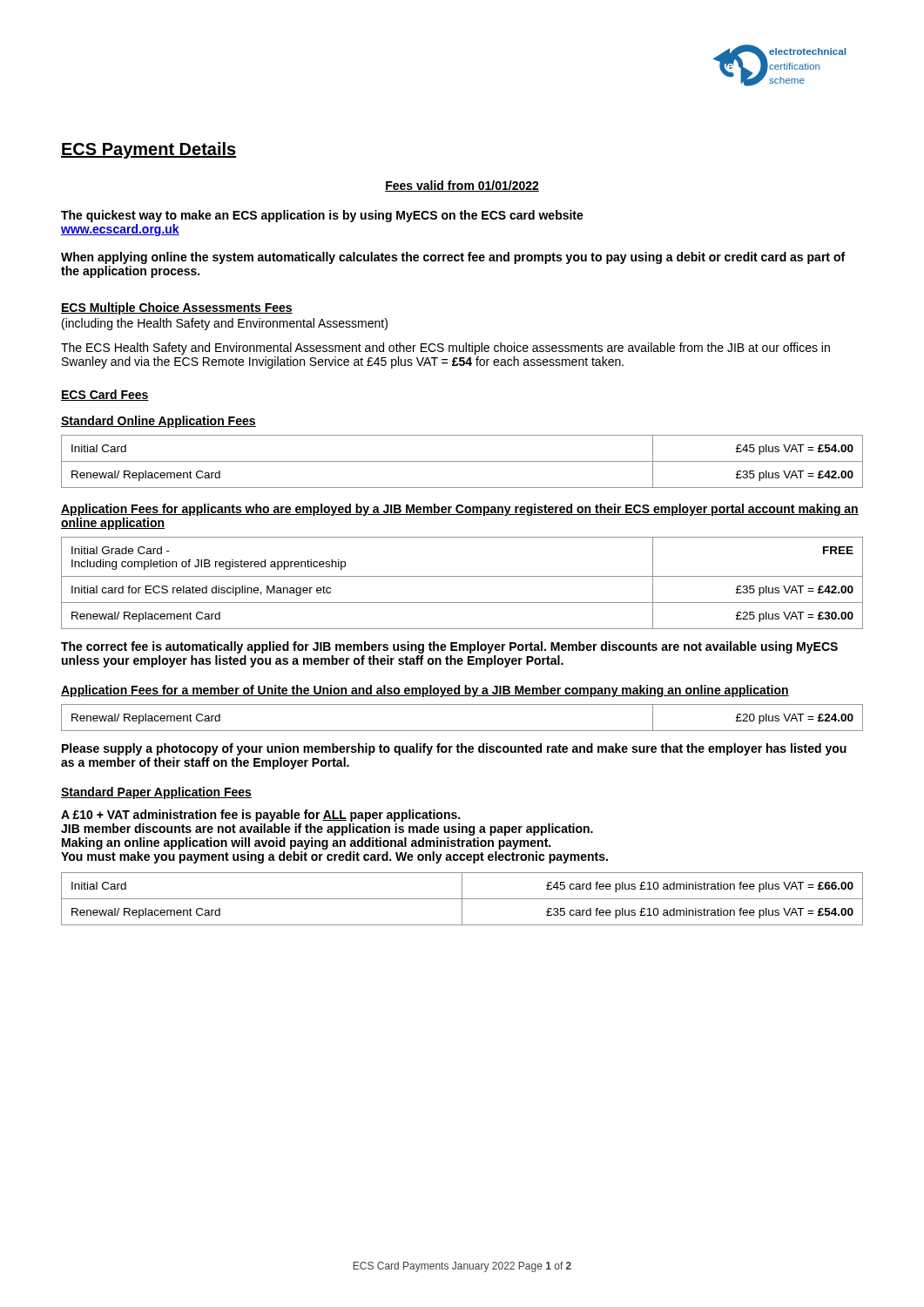The height and width of the screenshot is (1307, 924).
Task: Select the element starting "The ECS Health Safety and Environmental Assessment"
Action: tap(446, 355)
